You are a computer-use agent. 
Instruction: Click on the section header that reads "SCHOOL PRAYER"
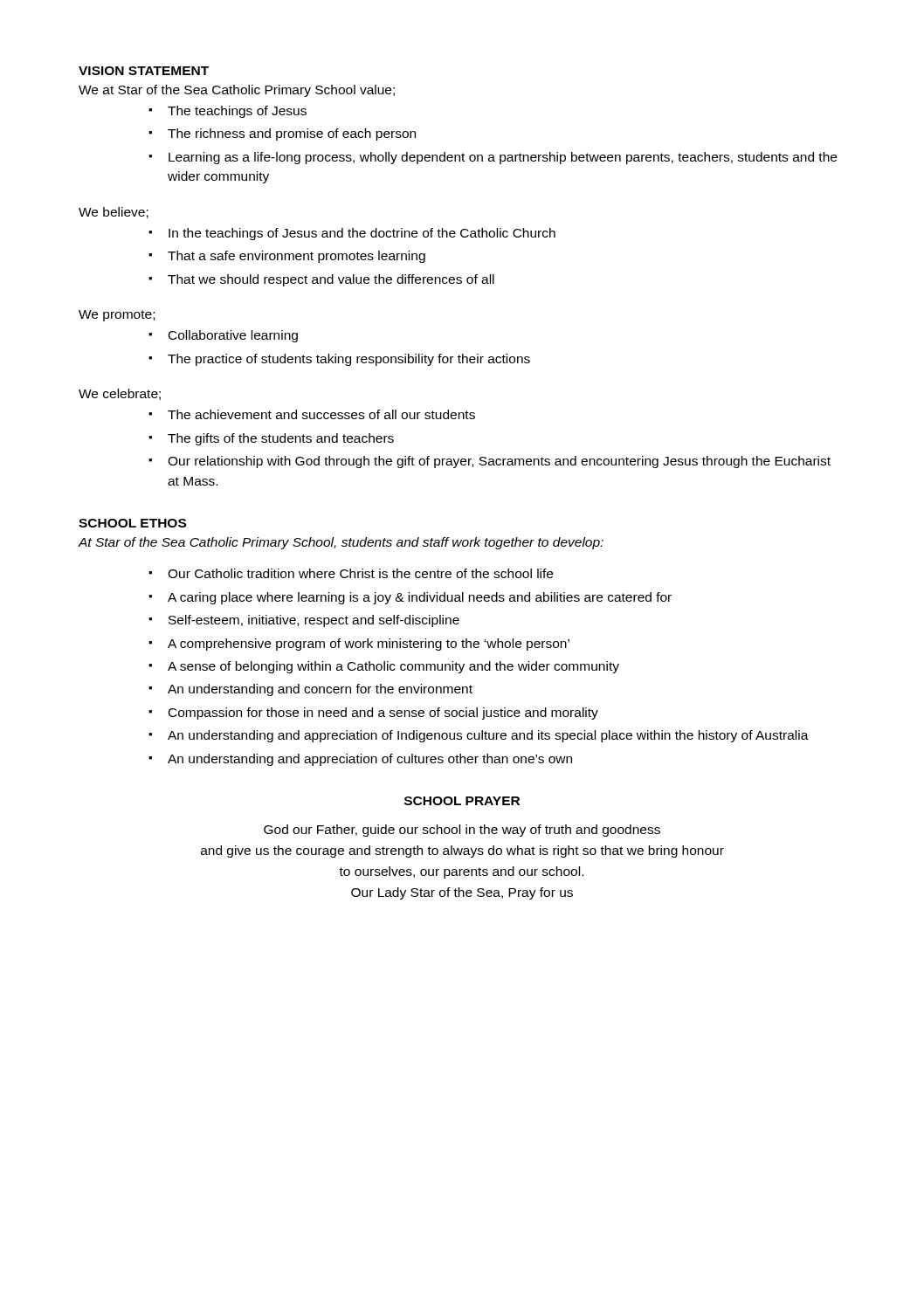pyautogui.click(x=462, y=801)
